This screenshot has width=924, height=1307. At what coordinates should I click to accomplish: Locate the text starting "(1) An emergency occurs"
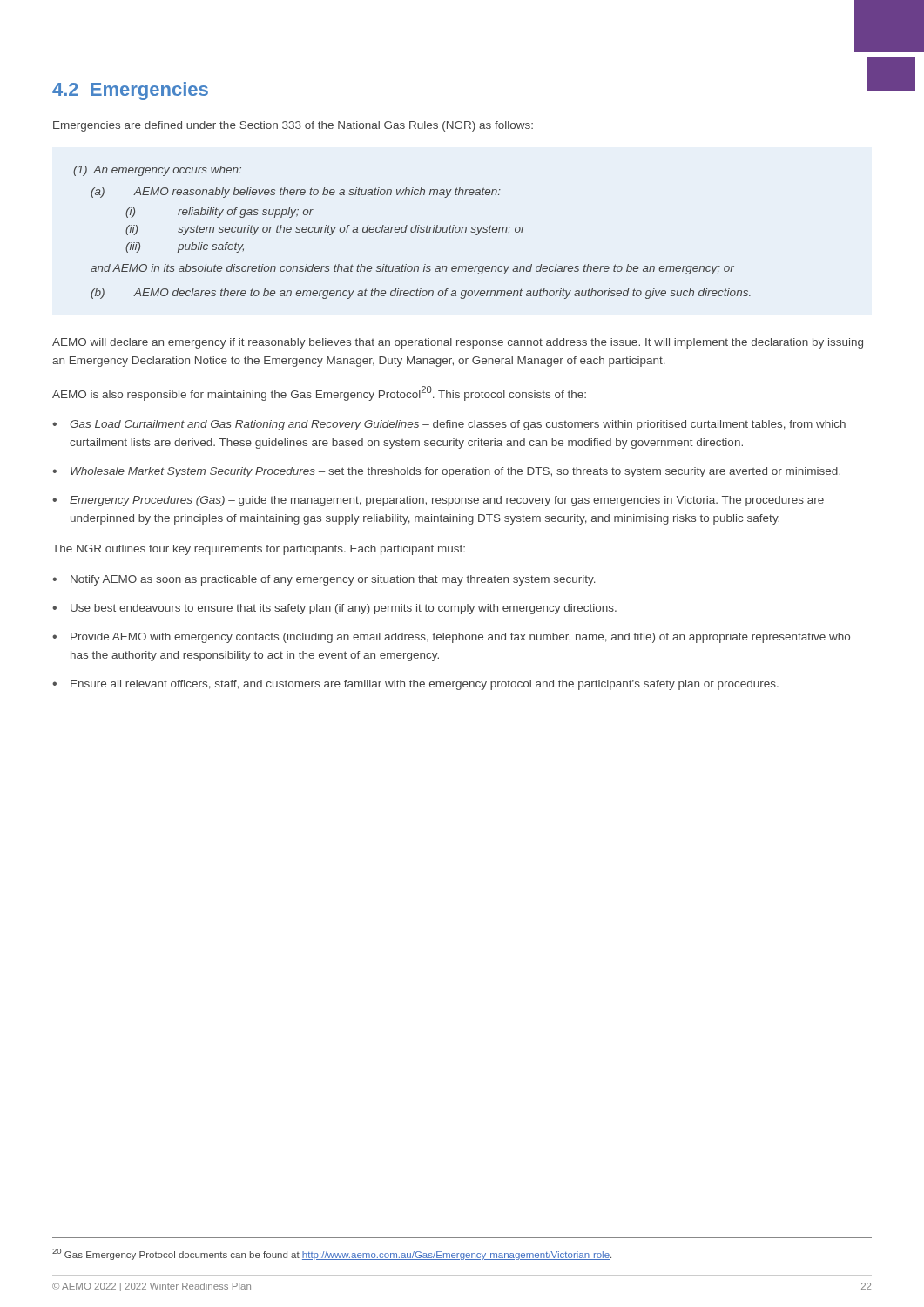(462, 231)
